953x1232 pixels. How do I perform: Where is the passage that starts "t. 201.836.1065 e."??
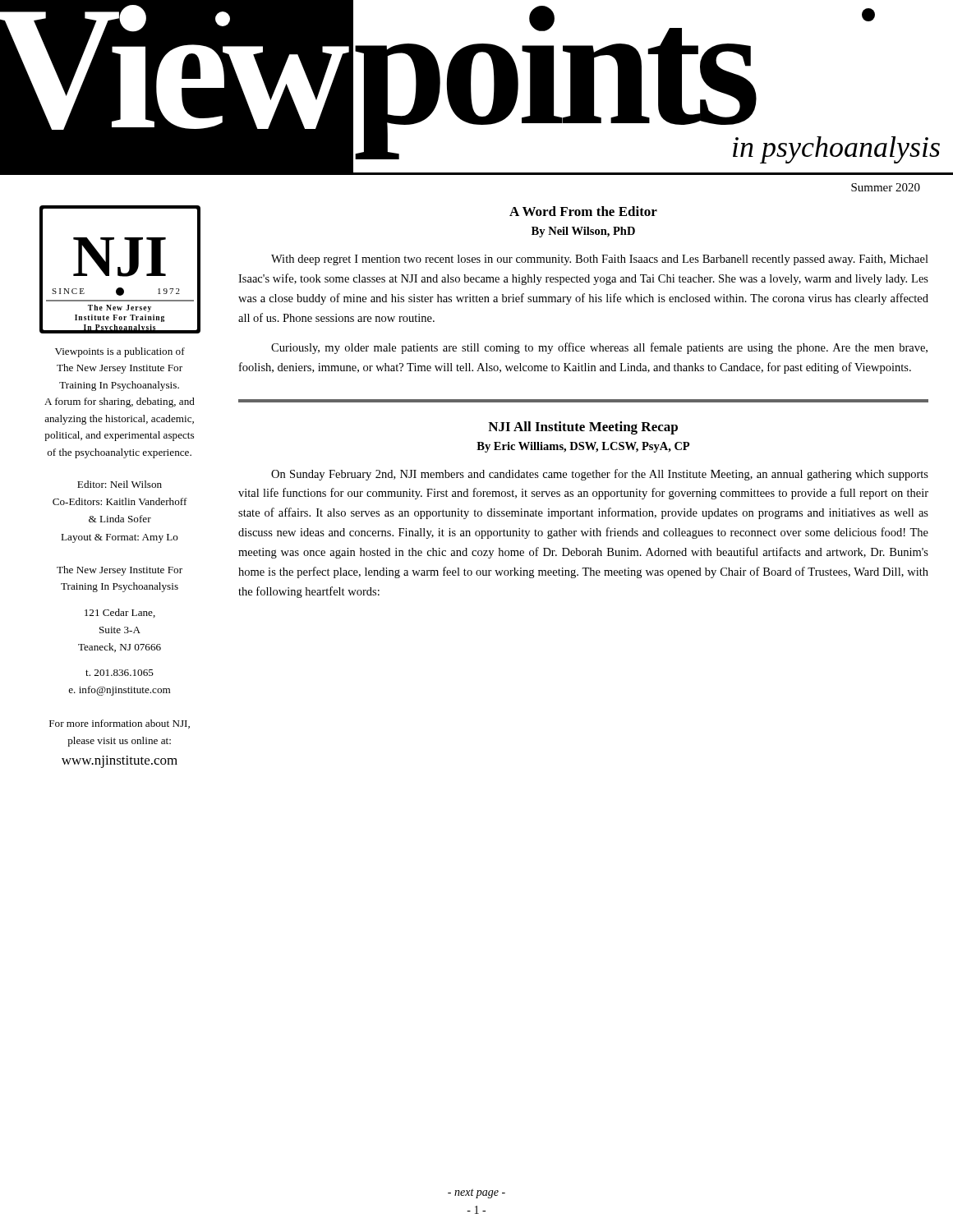point(120,681)
